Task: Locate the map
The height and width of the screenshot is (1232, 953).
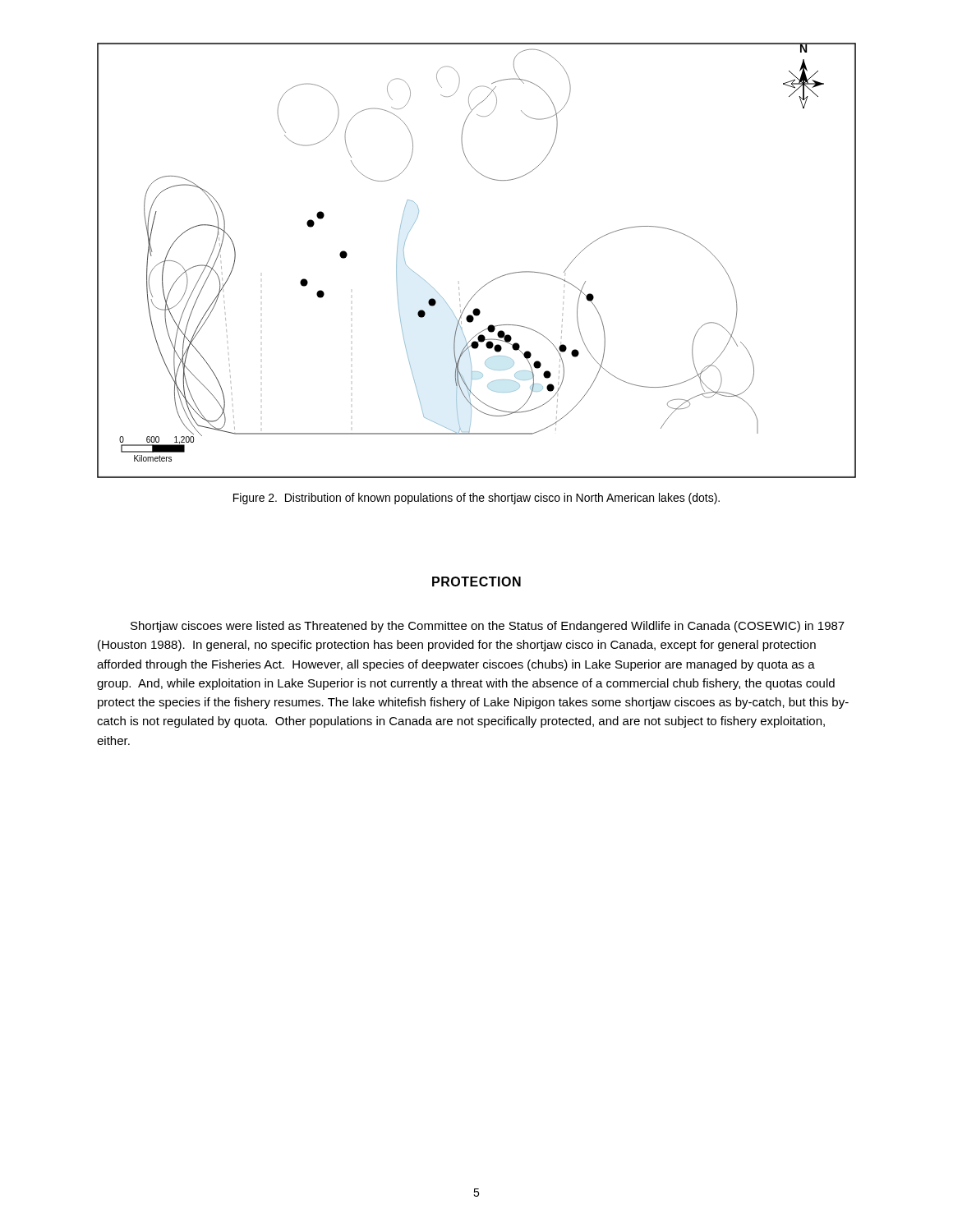Action: point(476,260)
